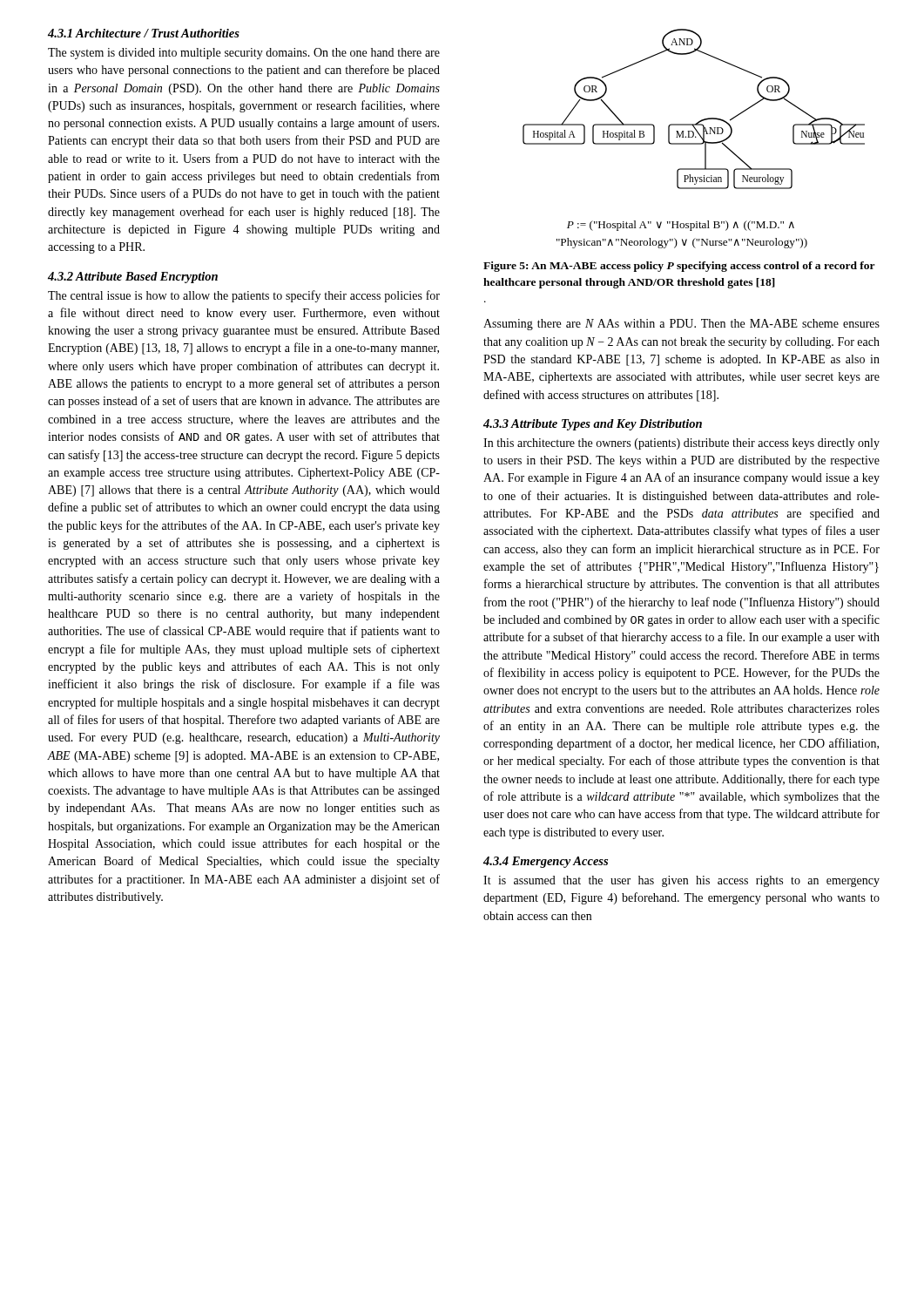
Task: Click on the section header with the text "4.3.1 Architecture / Trust Authorities"
Action: [144, 33]
